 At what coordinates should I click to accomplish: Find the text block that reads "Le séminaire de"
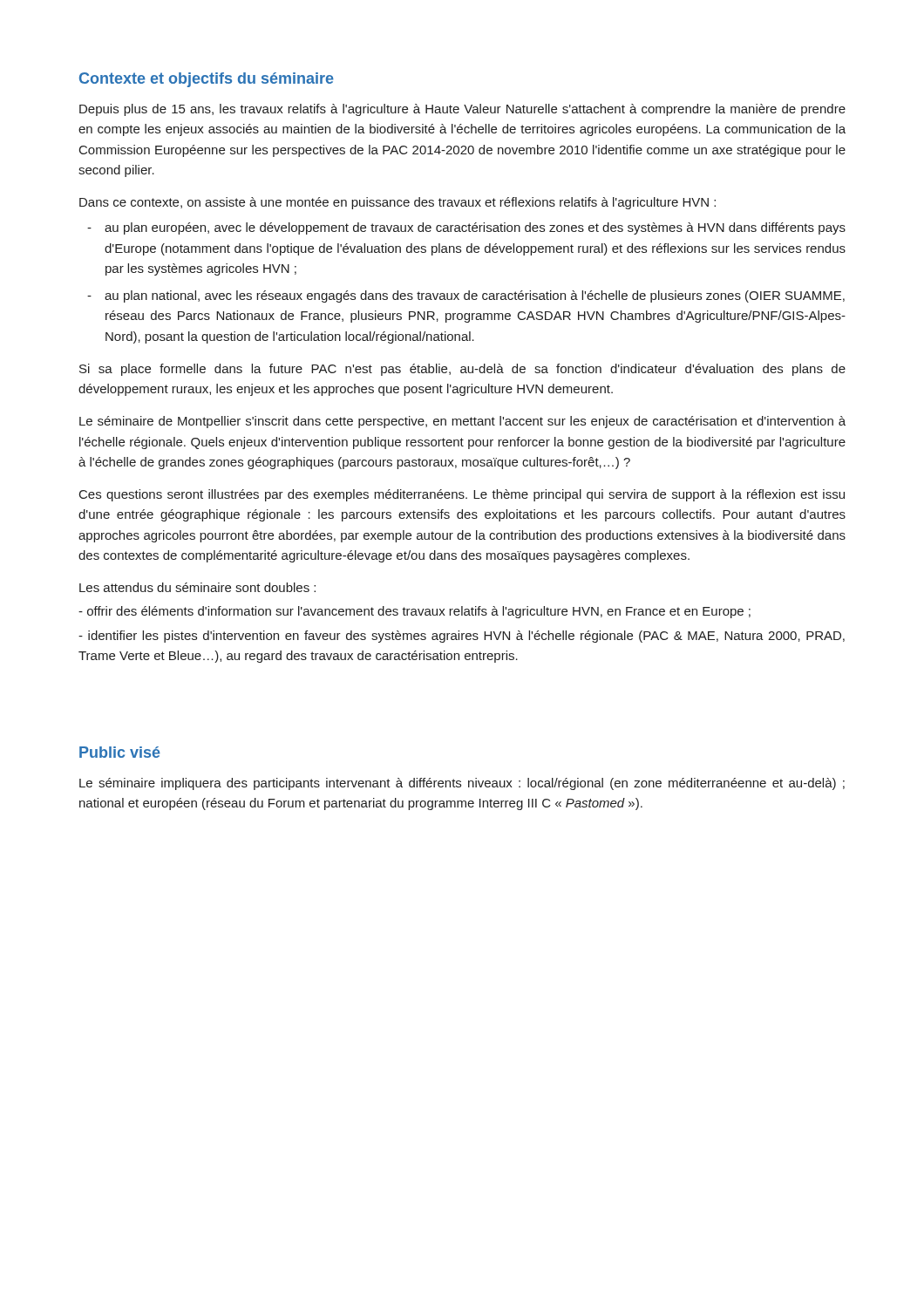point(462,441)
